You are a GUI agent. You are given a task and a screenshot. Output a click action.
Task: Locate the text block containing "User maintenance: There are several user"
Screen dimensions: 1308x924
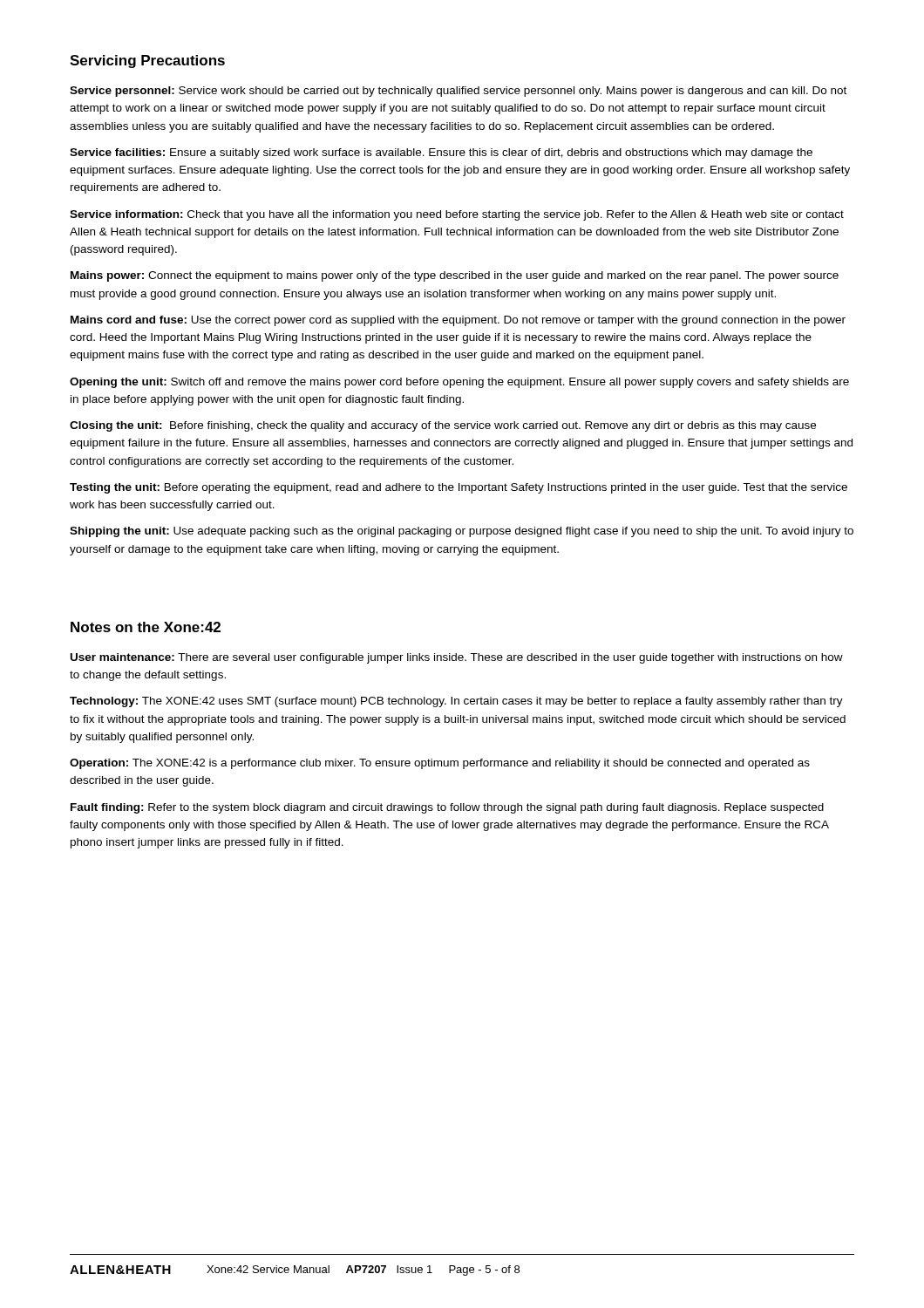point(456,666)
